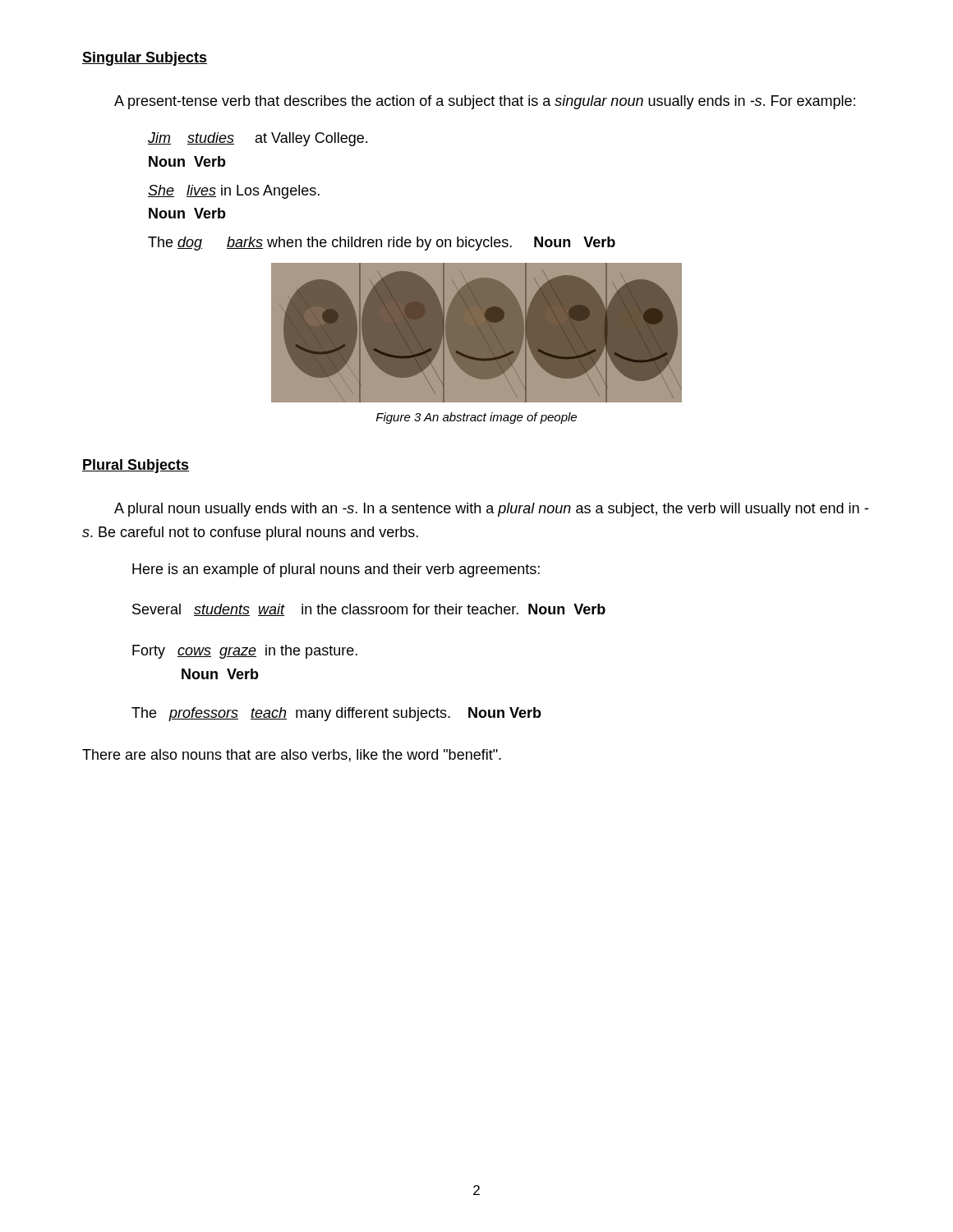
Task: Select the list item containing "Forty cows graze in"
Action: pyautogui.click(x=245, y=651)
